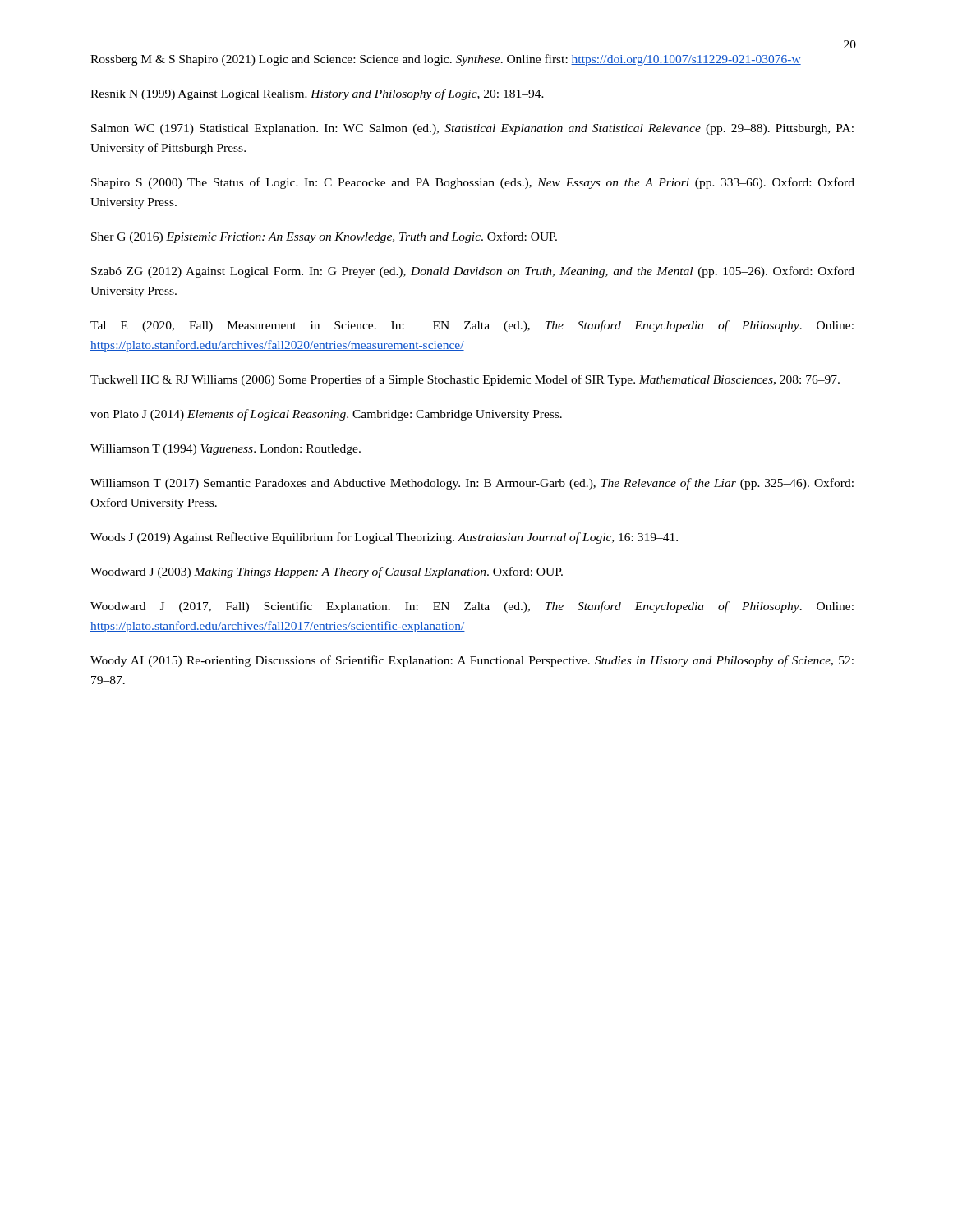This screenshot has height=1232, width=953.
Task: Locate the list item that reads "von Plato J (2014) Elements of Logical"
Action: point(472,414)
